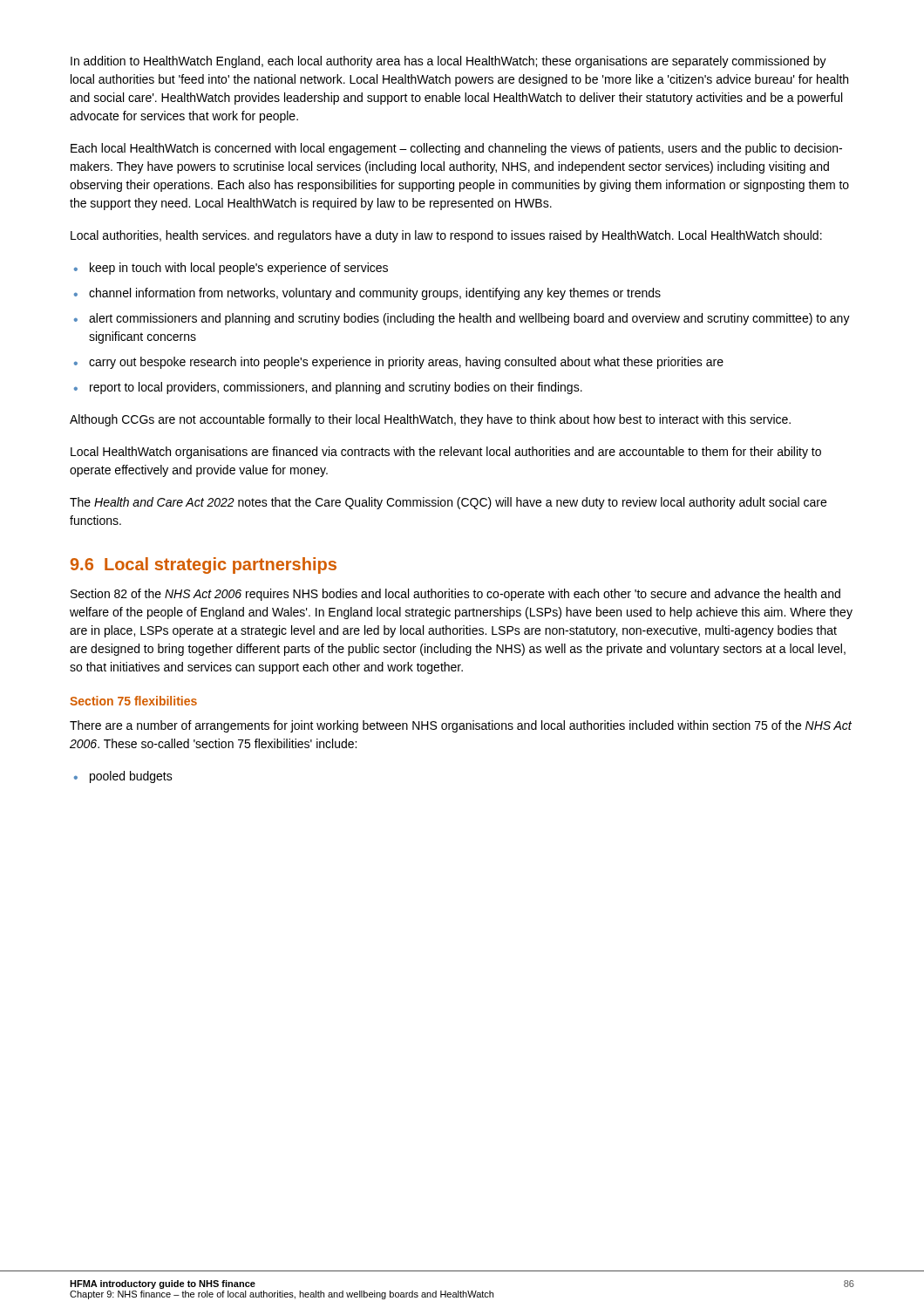Select the region starting "pooled budgets"
924x1308 pixels.
pos(131,776)
